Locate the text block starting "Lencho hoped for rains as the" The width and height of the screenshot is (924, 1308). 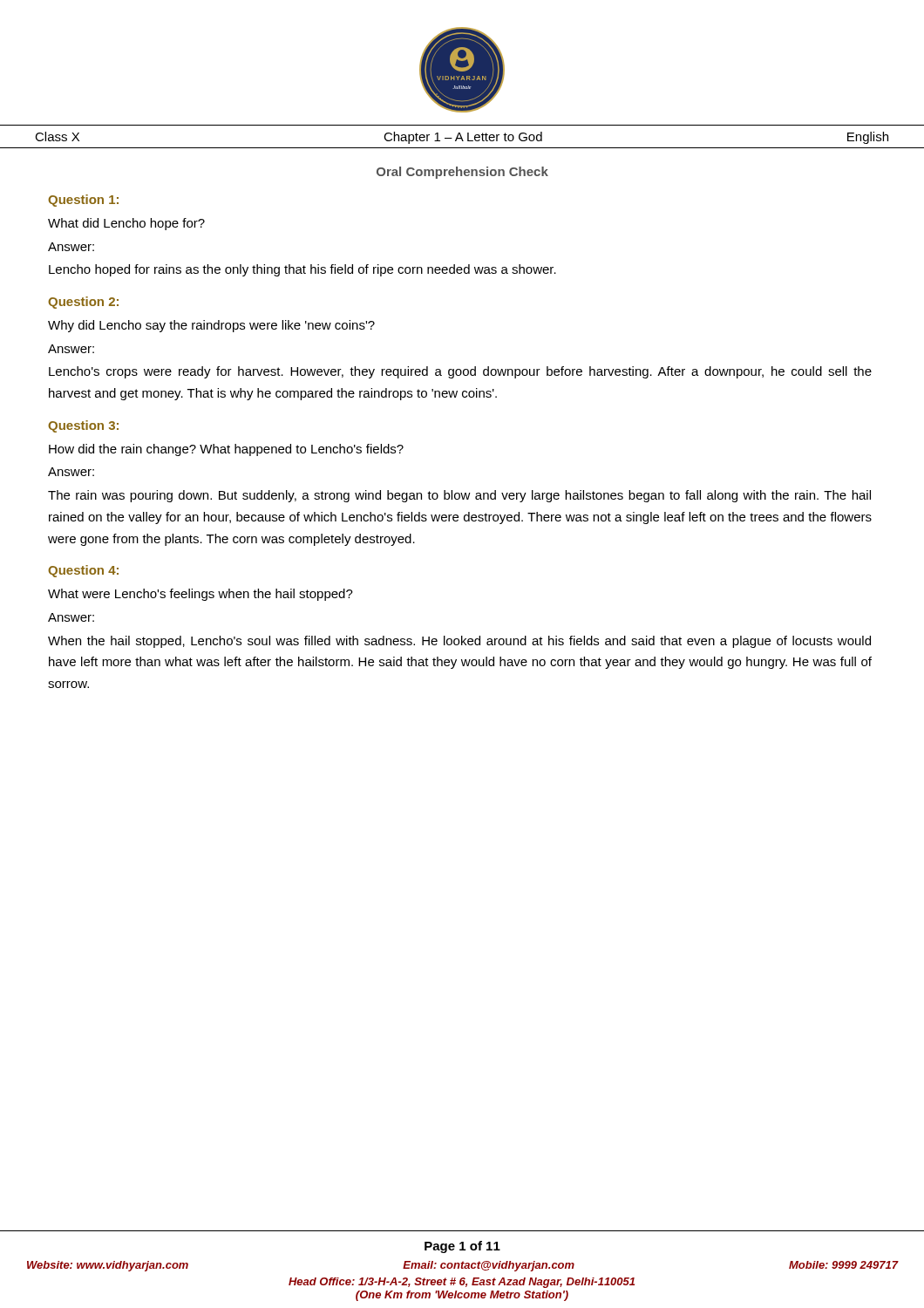tap(302, 269)
